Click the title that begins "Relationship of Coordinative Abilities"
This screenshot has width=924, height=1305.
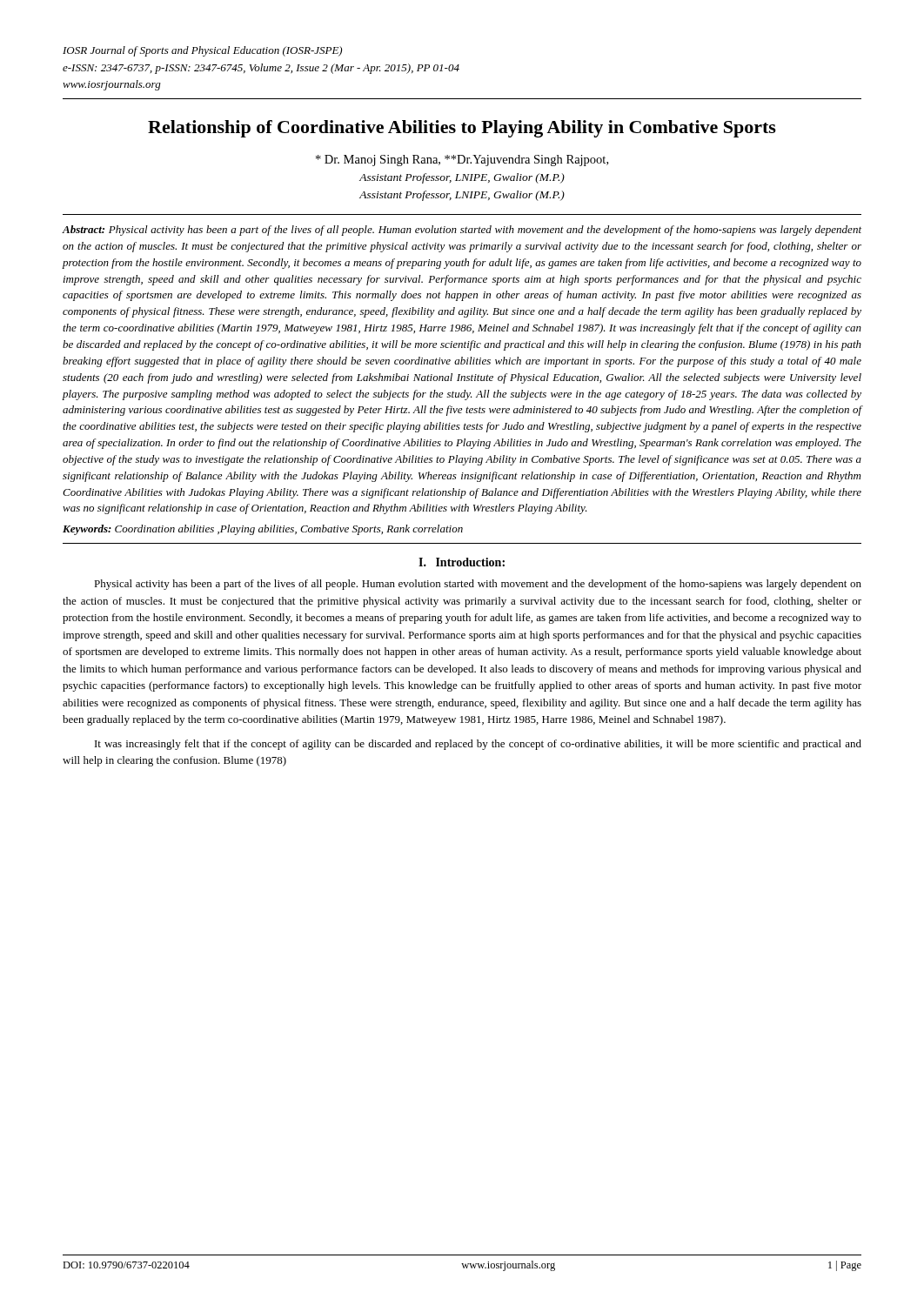coord(462,127)
